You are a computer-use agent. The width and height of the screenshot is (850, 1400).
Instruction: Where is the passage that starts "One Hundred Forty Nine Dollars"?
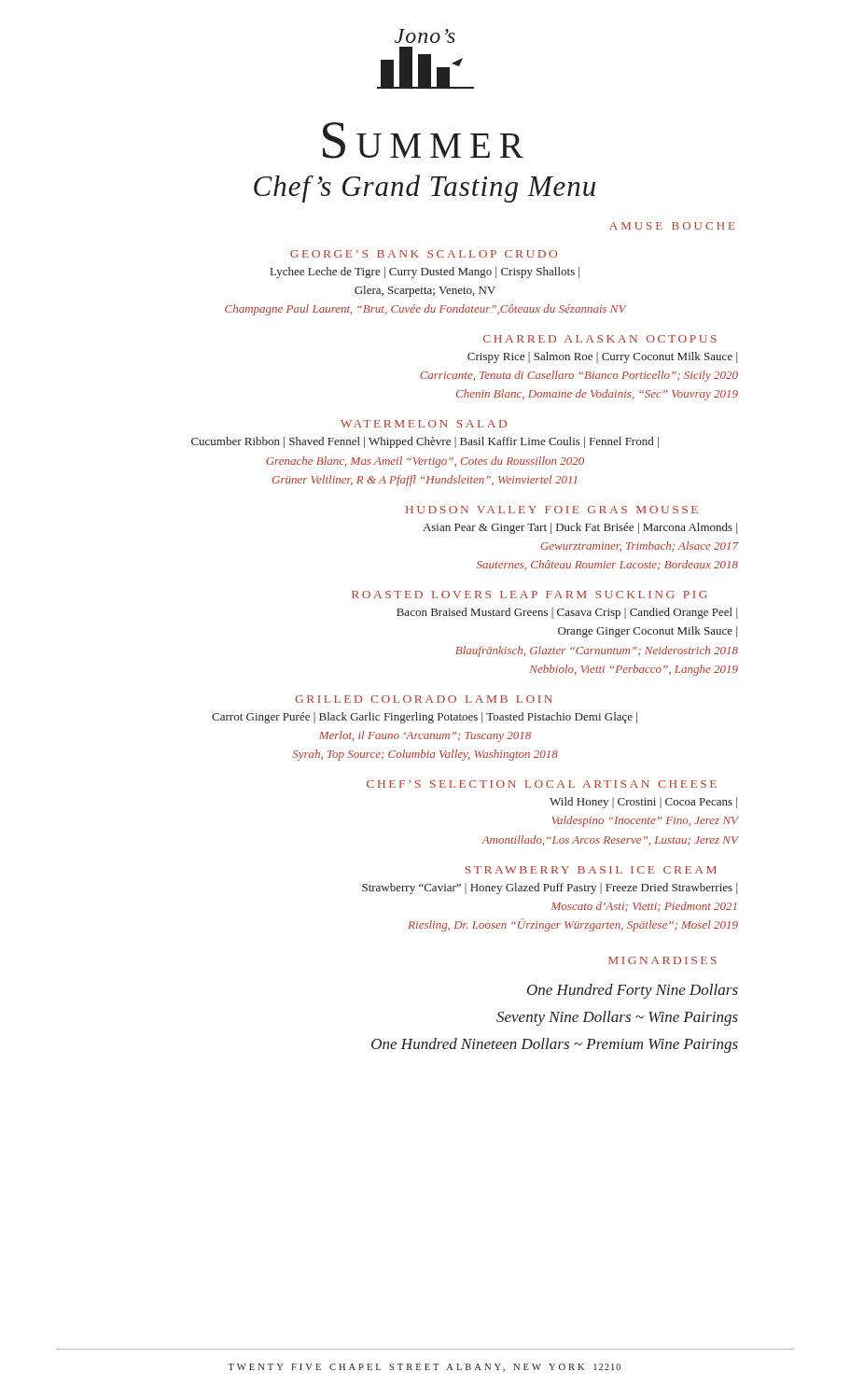[x=633, y=991]
